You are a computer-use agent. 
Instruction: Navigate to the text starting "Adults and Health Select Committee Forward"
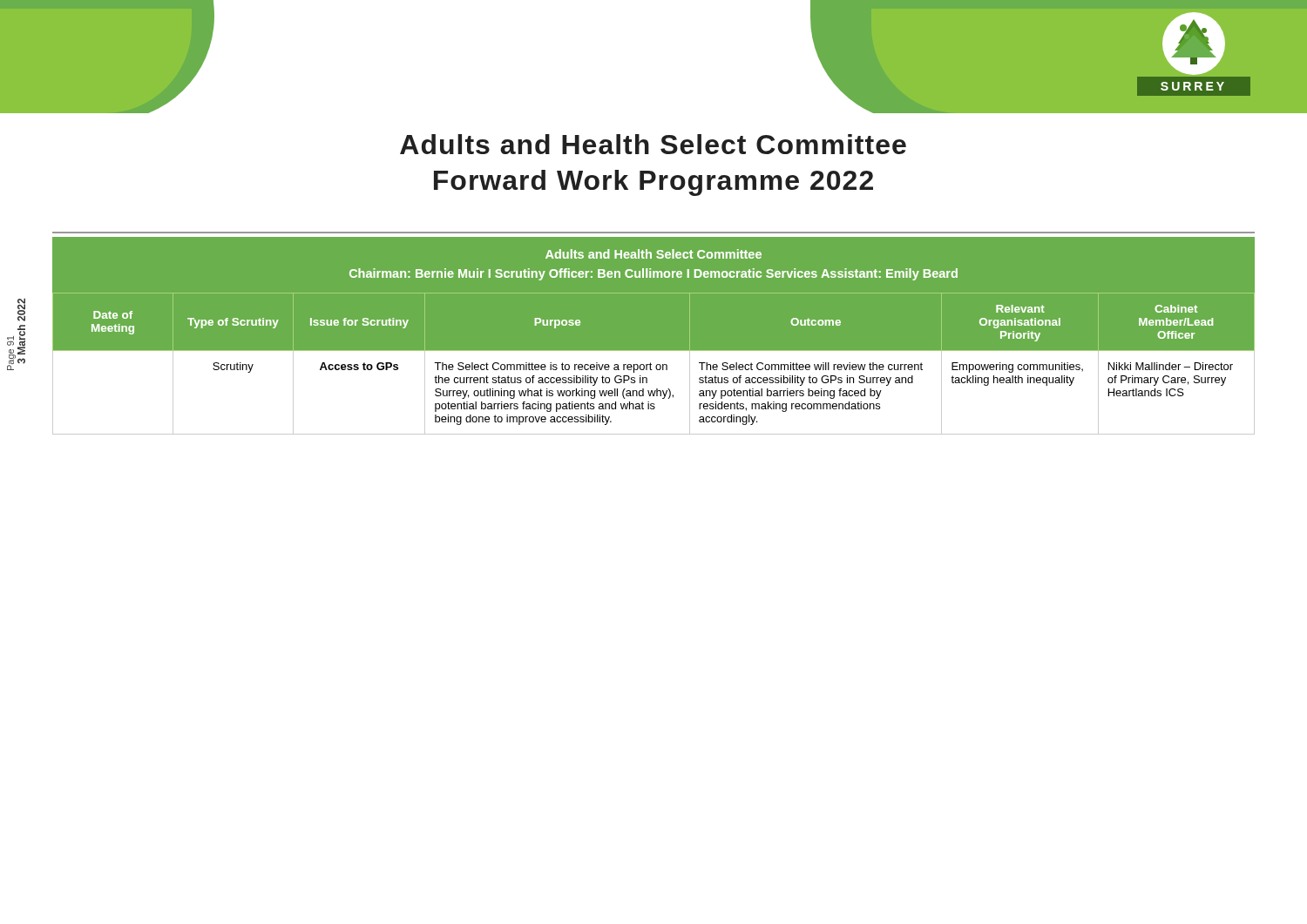(654, 163)
